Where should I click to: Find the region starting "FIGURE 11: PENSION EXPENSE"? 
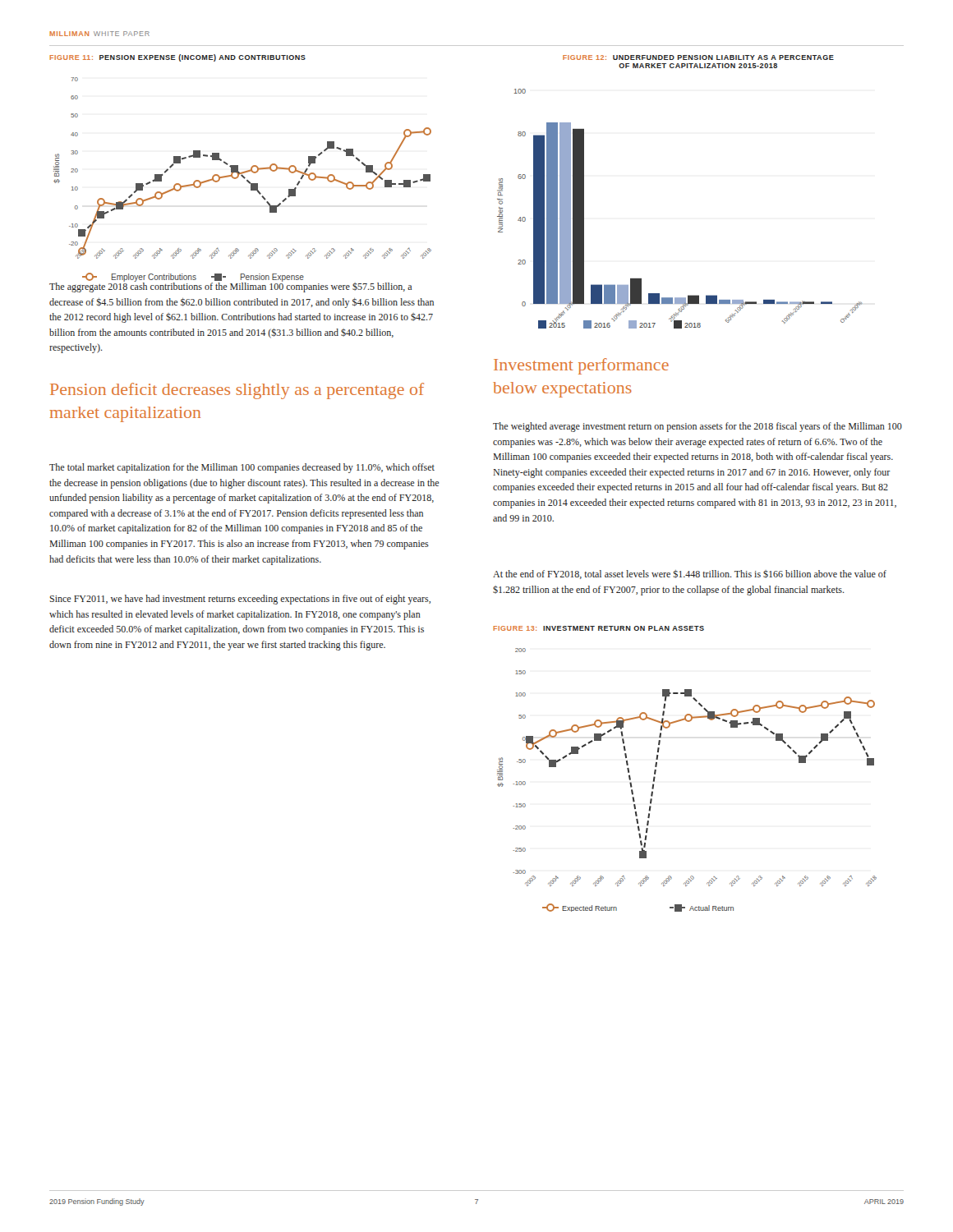coord(246,57)
